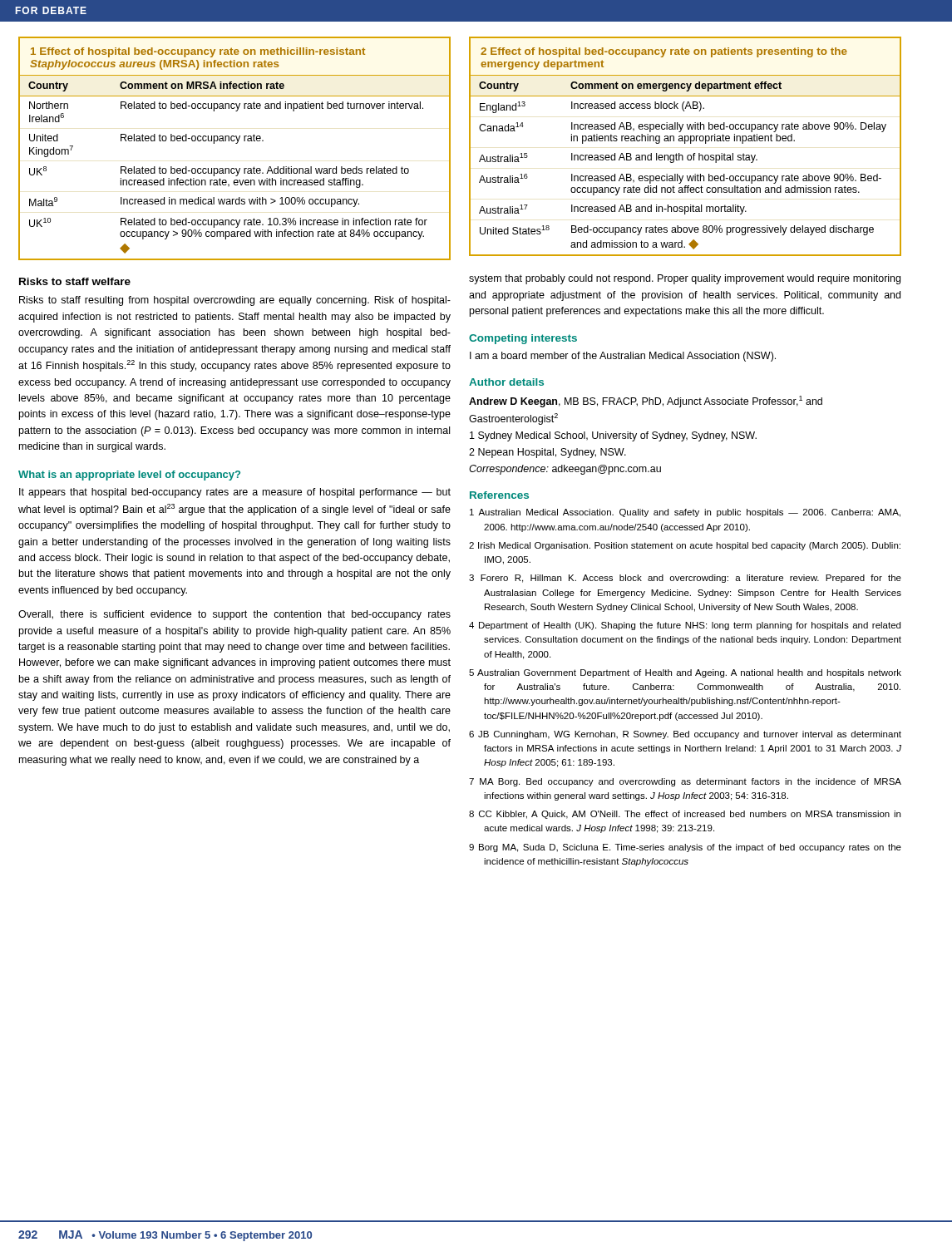Click on the text block containing "Overall, there is sufficient evidence to"
This screenshot has height=1247, width=952.
pos(234,687)
